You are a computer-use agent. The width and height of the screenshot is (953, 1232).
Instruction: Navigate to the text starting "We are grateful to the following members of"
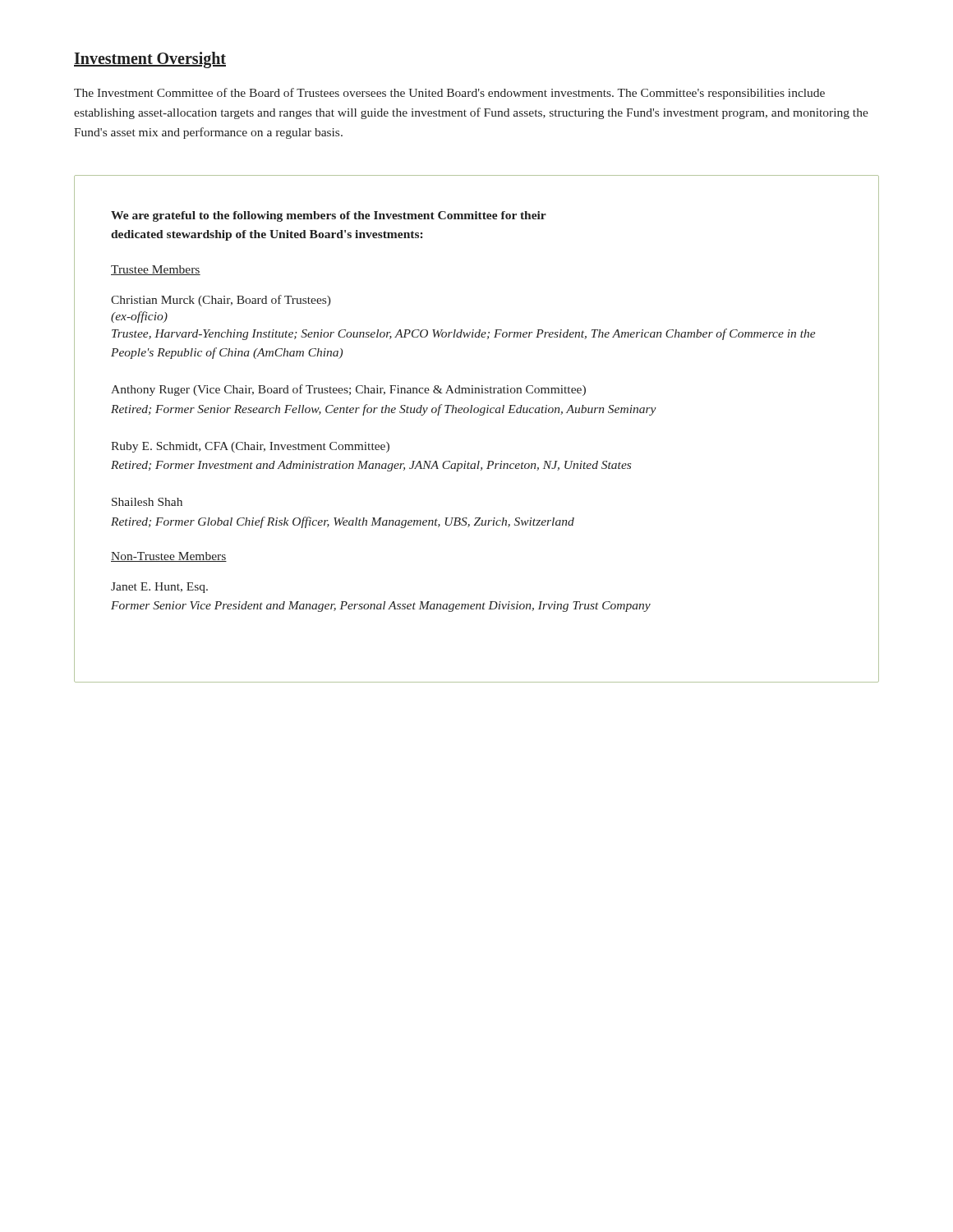tap(328, 224)
